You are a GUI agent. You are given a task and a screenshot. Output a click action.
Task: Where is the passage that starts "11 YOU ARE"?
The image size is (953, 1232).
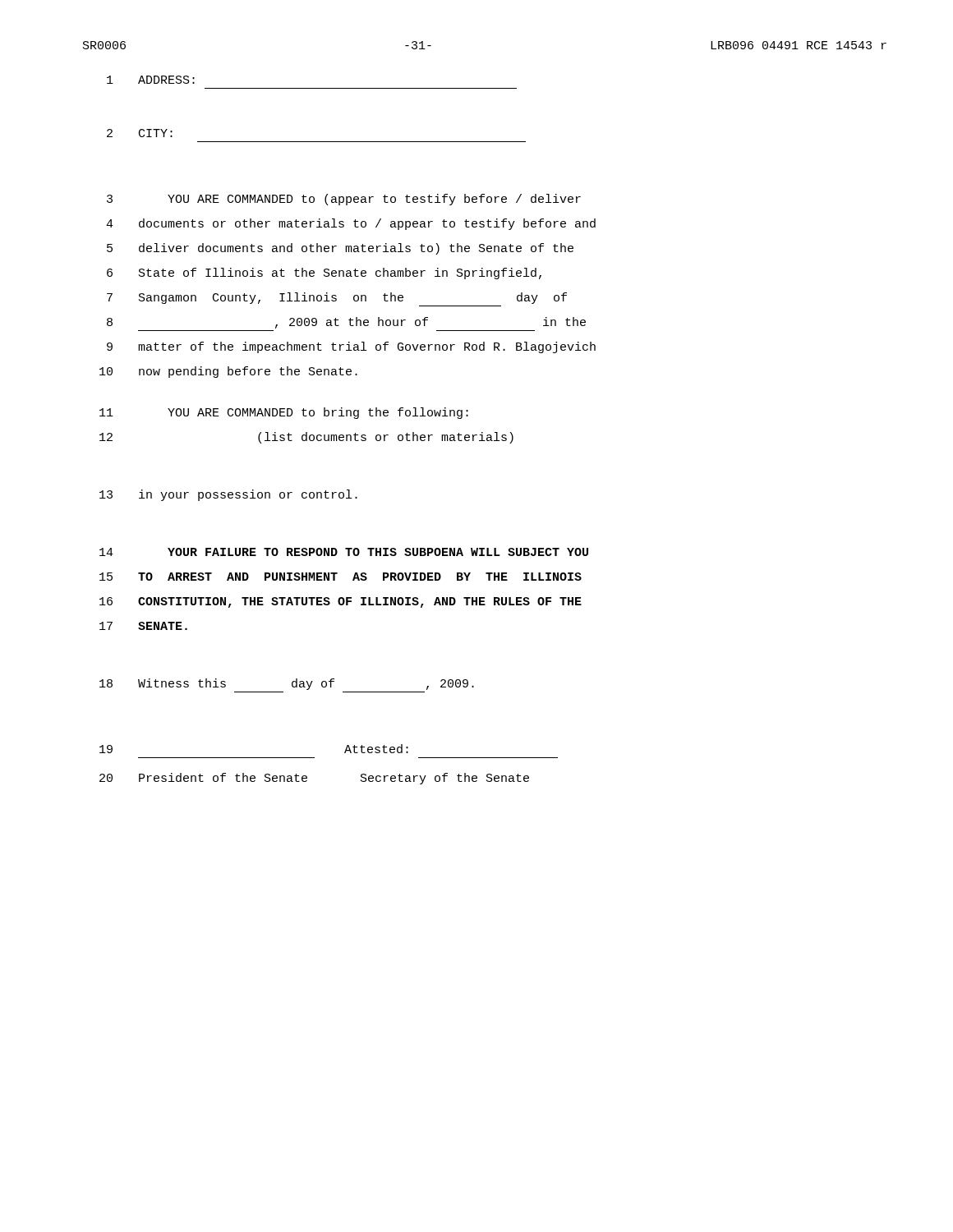(476, 414)
